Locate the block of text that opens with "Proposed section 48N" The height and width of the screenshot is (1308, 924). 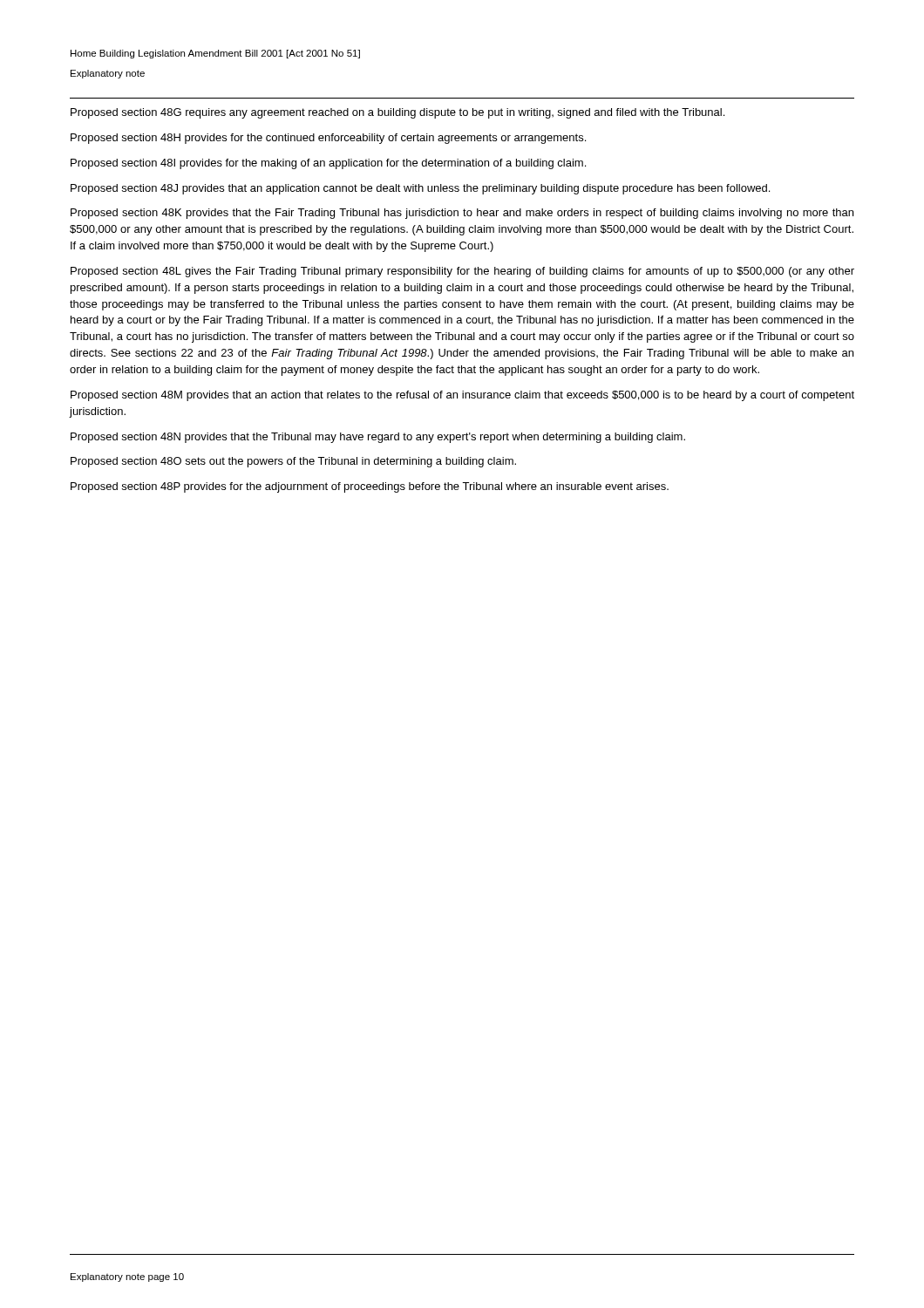point(378,436)
